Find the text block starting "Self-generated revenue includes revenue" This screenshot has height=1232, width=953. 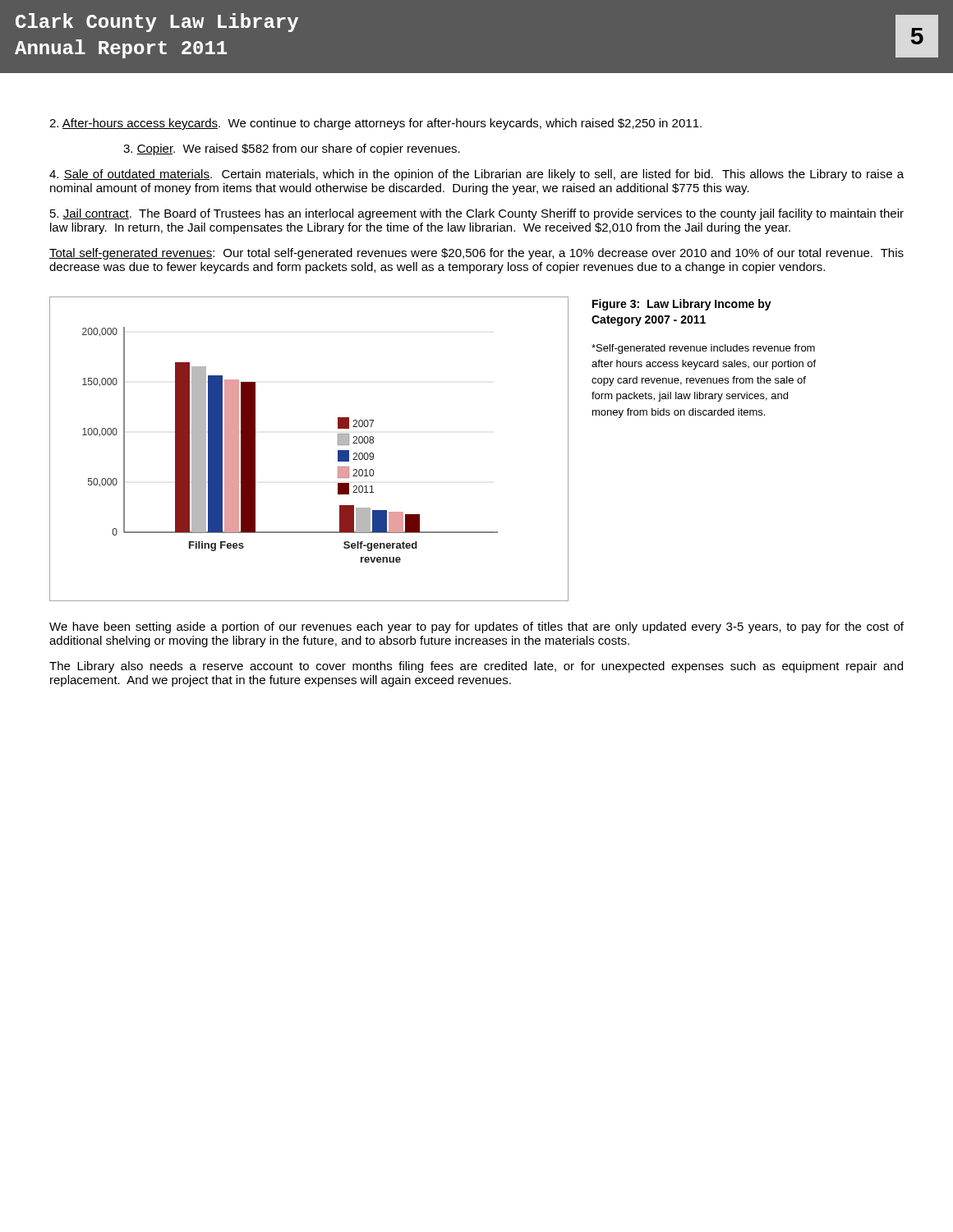pyautogui.click(x=704, y=380)
